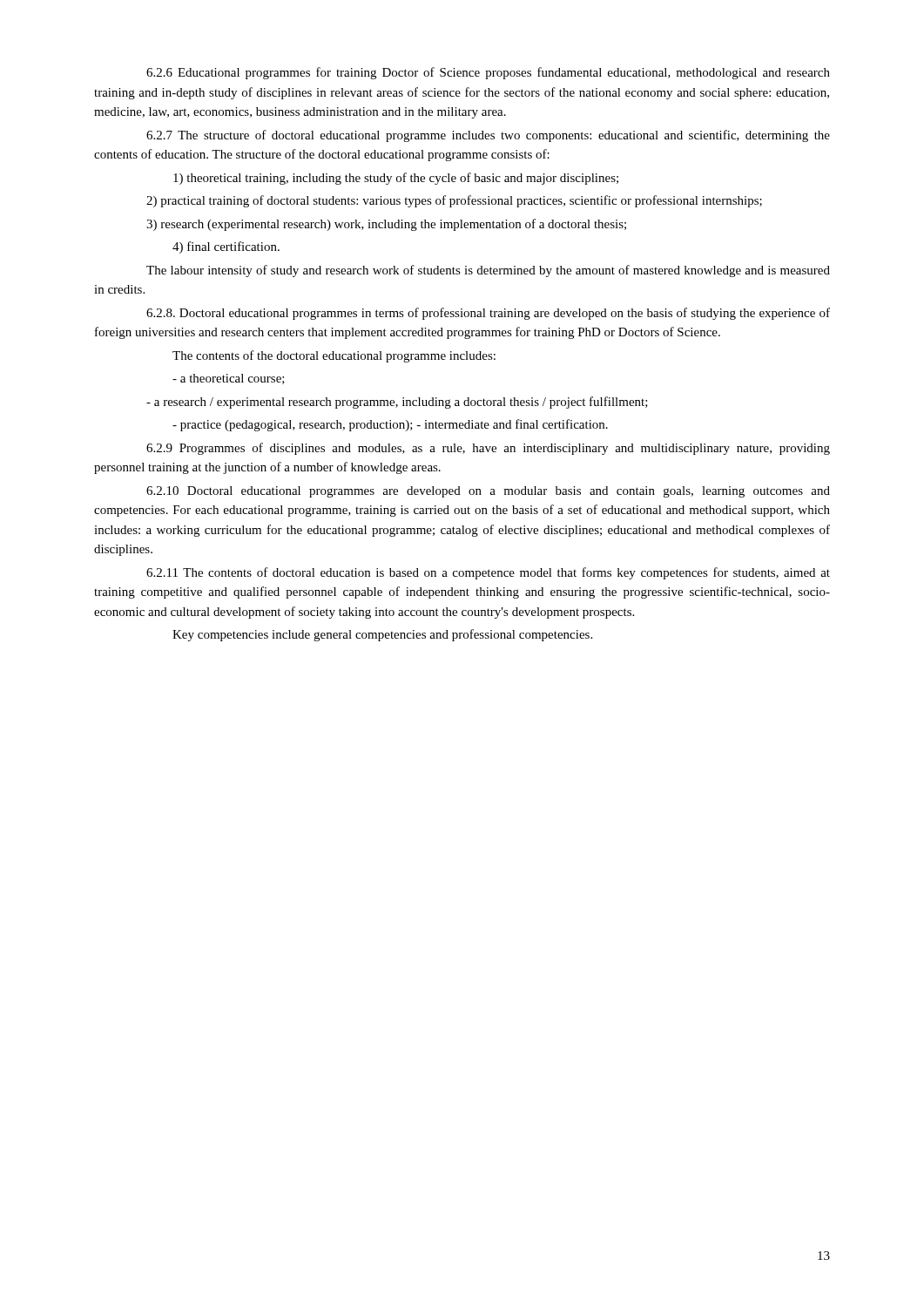Find the block on this page that starts "2.9 Programmes of disciplines"
Screen dimensions: 1307x924
click(462, 457)
